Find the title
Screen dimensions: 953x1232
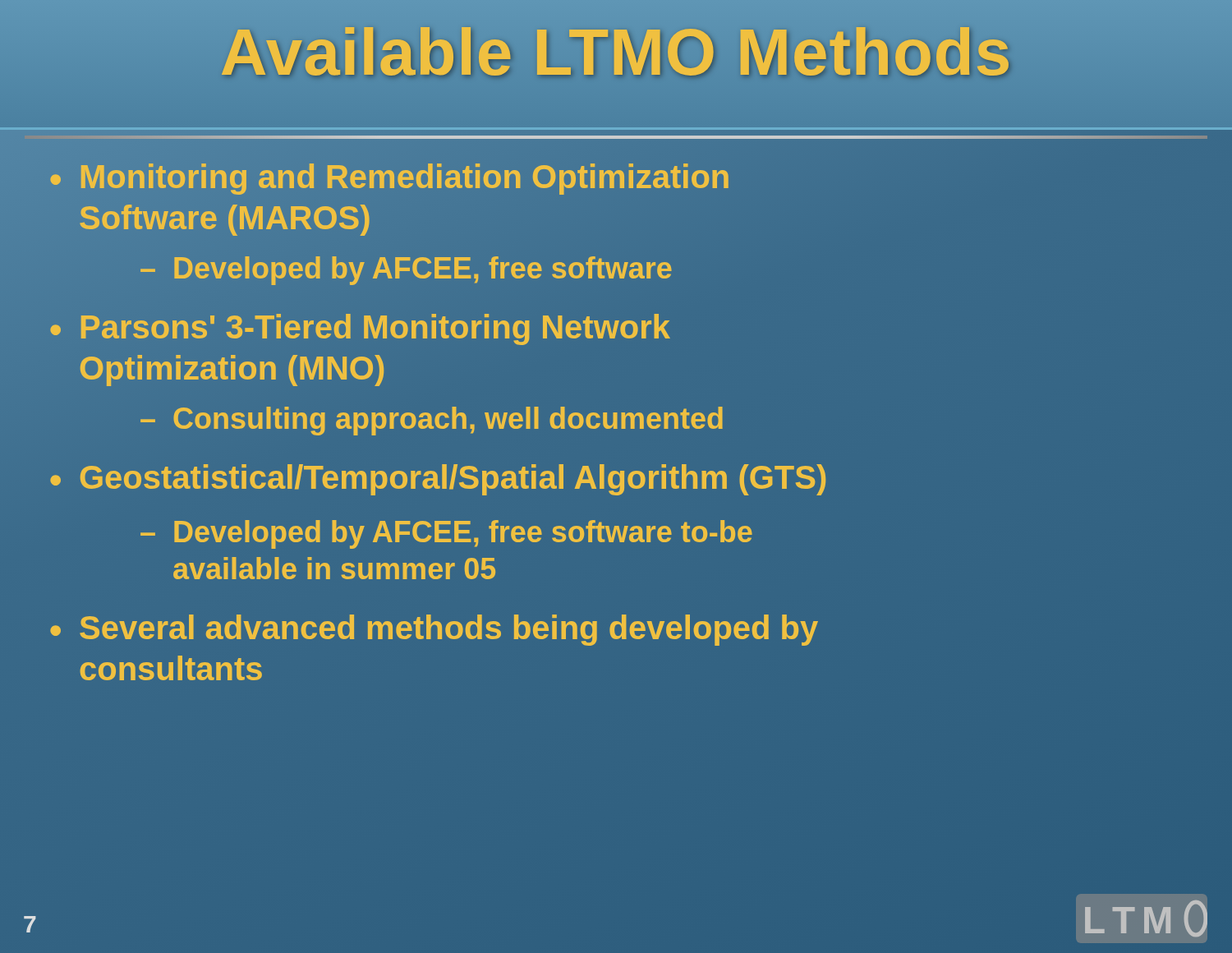[616, 52]
